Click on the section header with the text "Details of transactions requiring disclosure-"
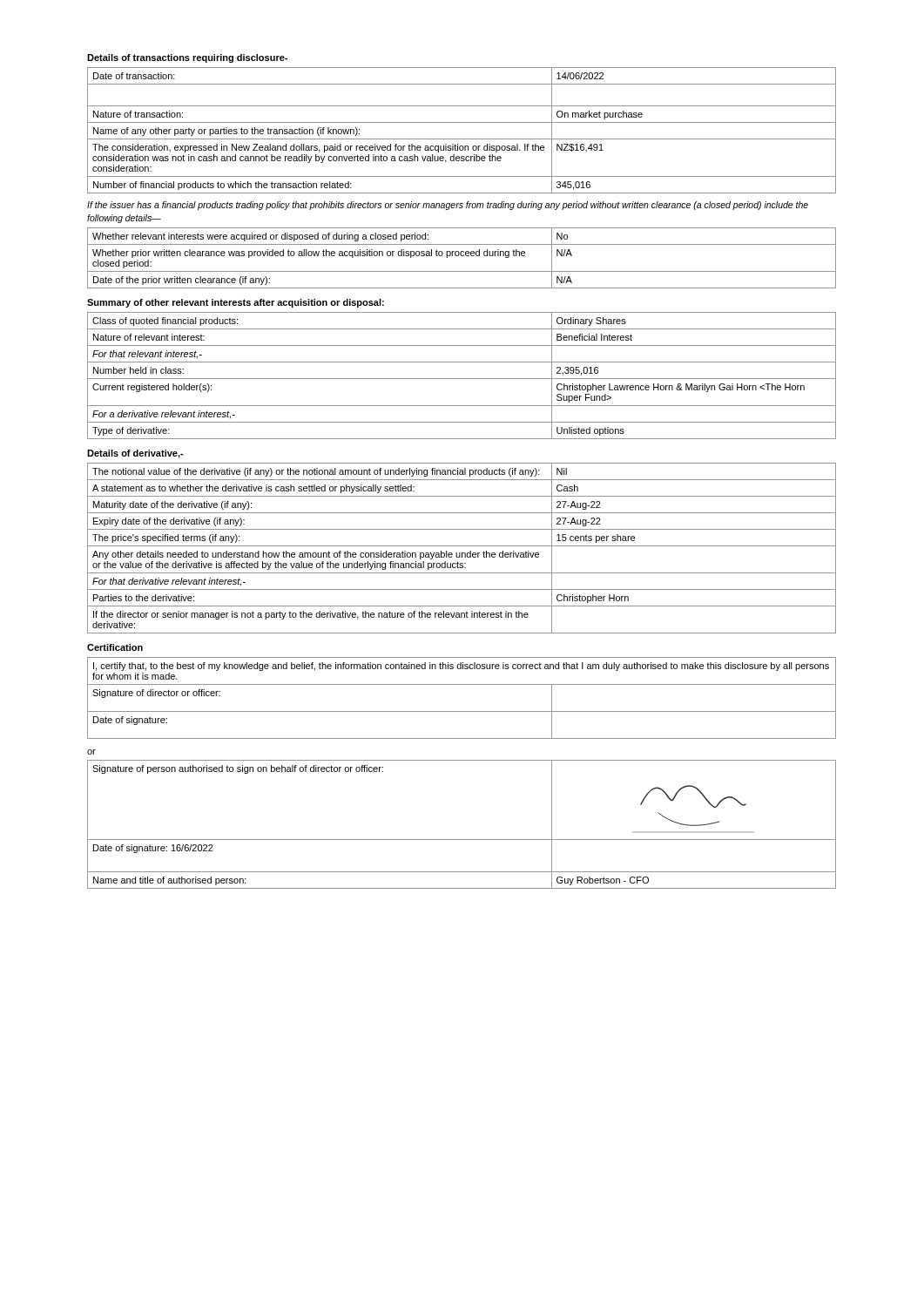924x1307 pixels. coord(187,58)
